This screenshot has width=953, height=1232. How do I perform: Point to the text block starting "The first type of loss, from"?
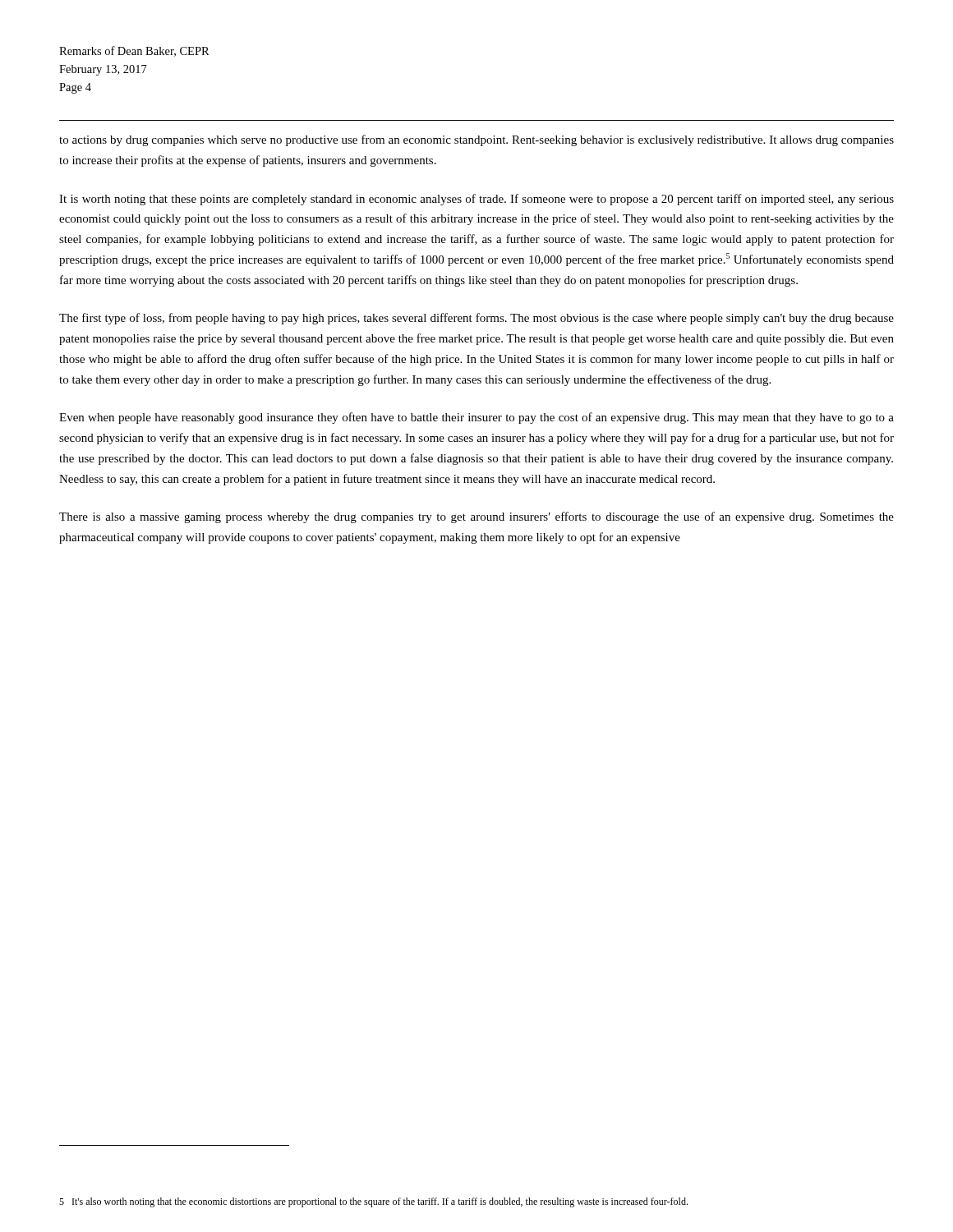[476, 349]
